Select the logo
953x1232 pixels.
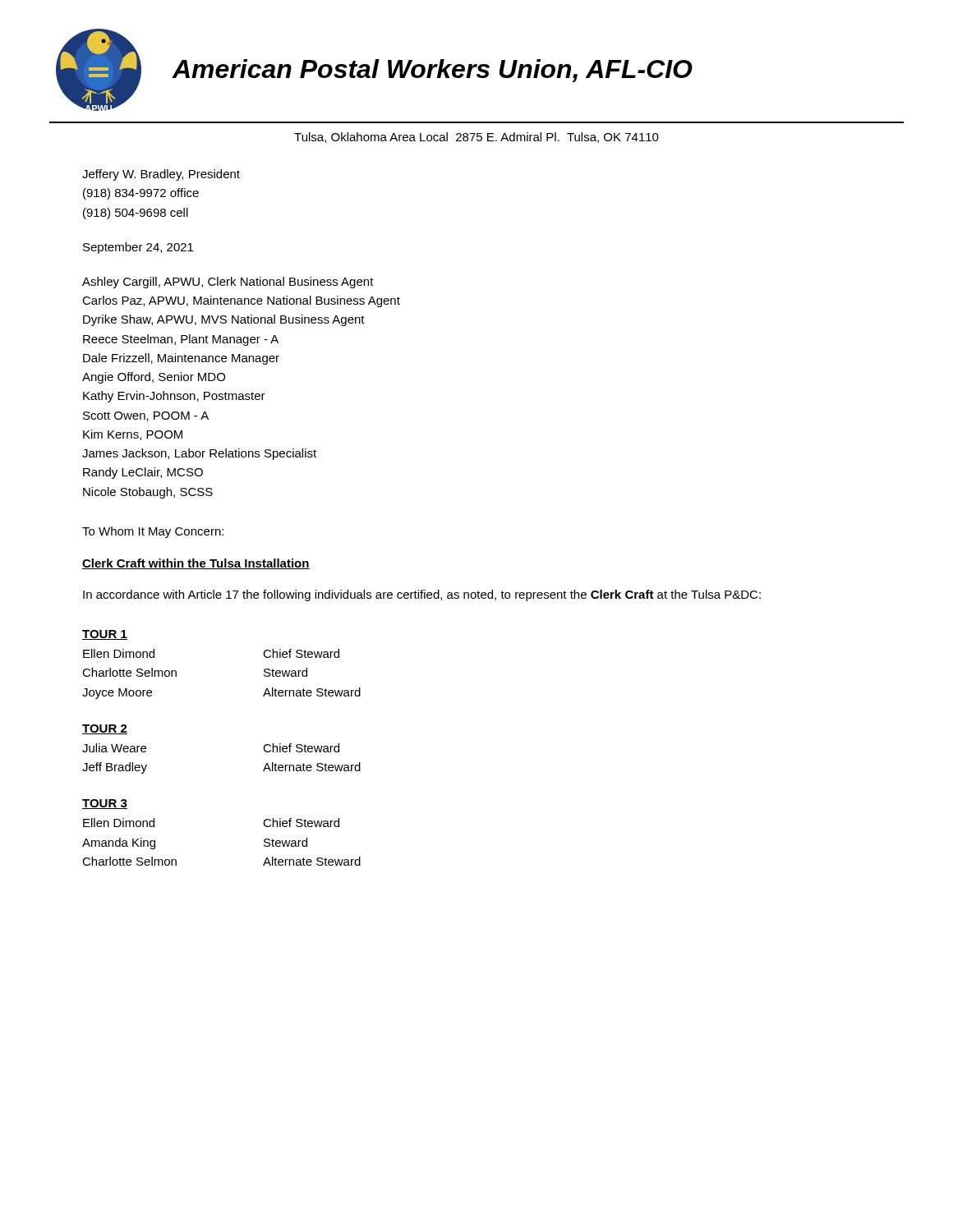[99, 70]
